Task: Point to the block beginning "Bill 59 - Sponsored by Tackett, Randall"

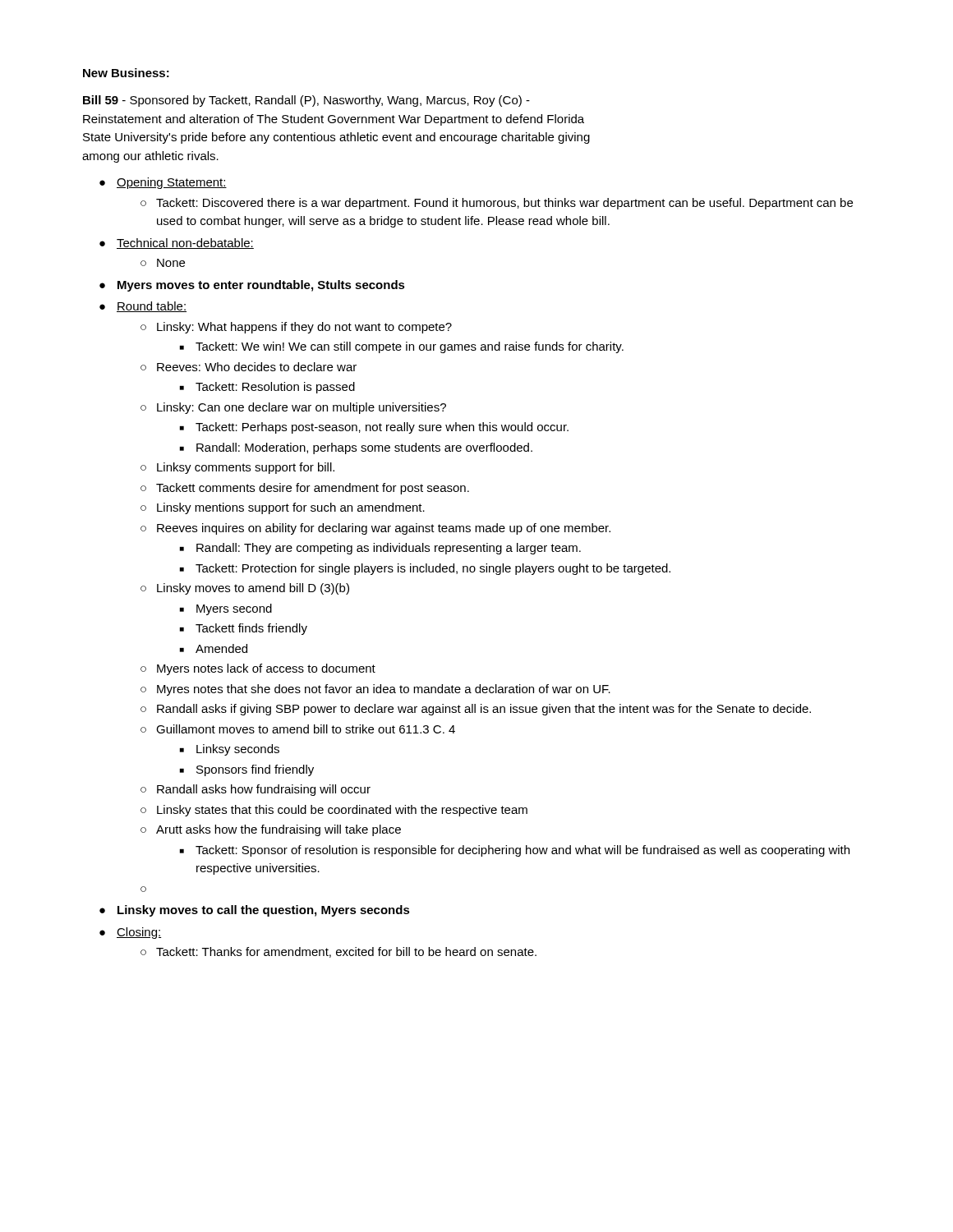Action: point(336,128)
